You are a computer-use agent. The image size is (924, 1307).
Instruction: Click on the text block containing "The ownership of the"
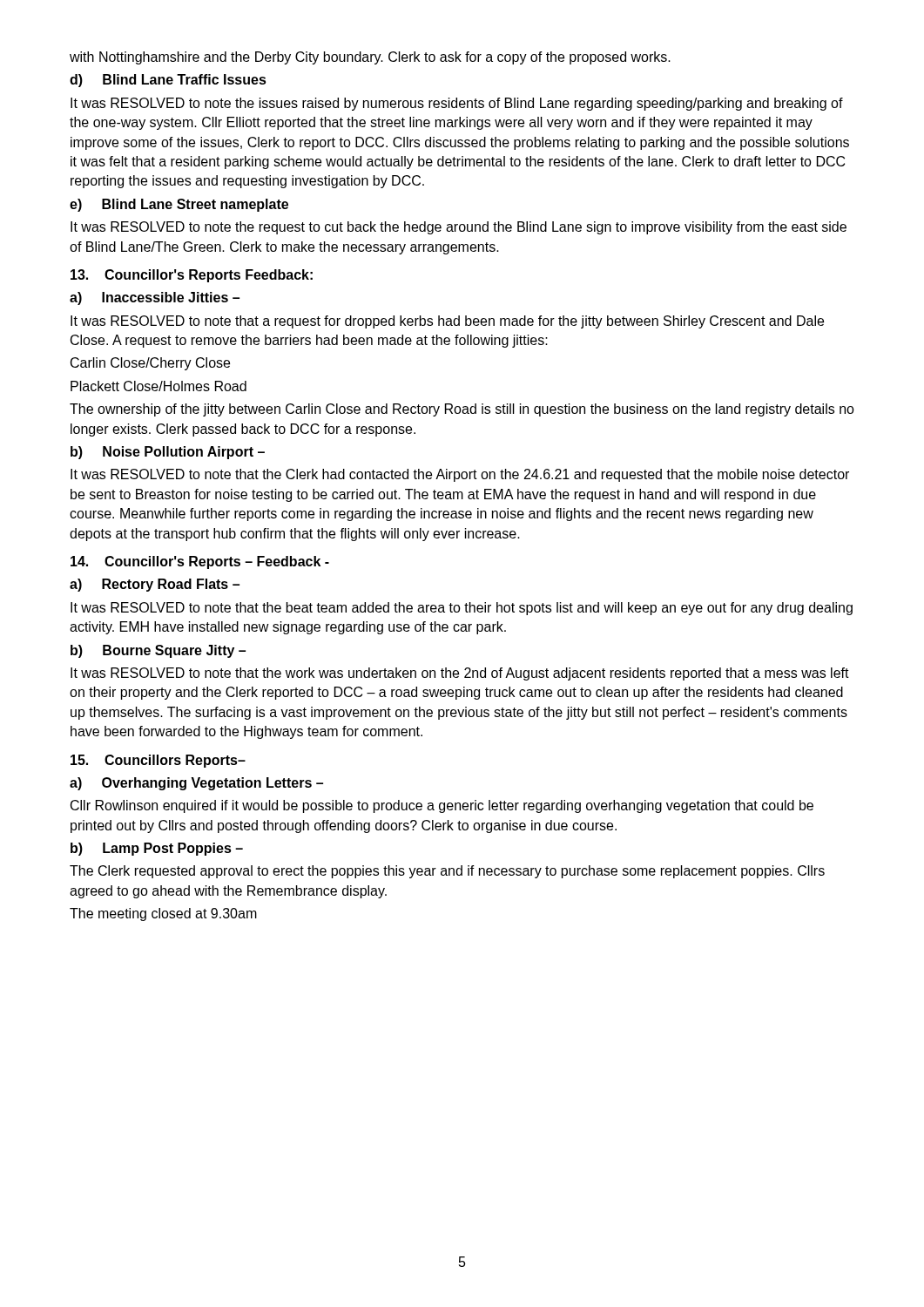tap(462, 420)
